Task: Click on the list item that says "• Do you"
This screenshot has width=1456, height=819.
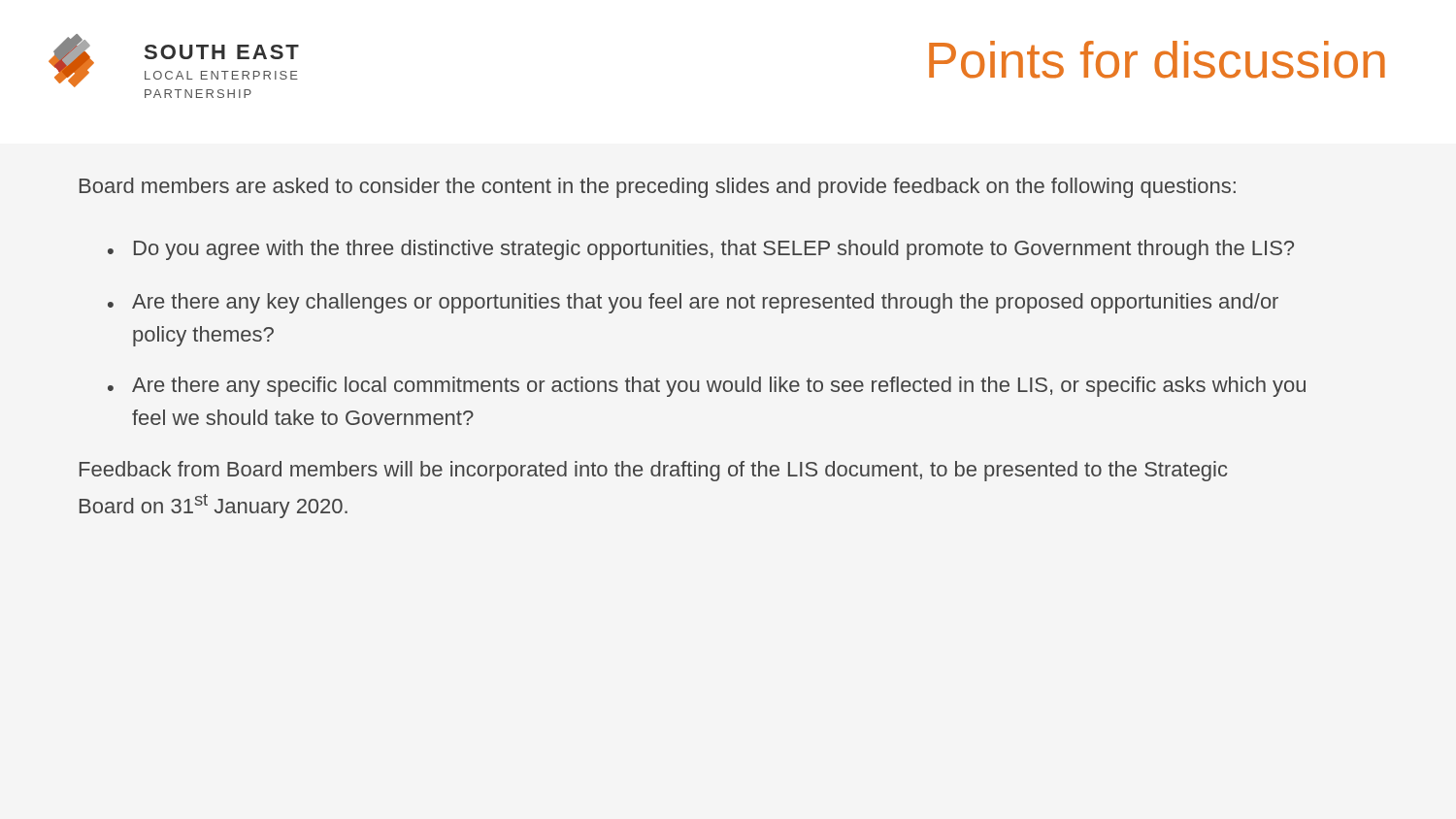Action: (713, 250)
